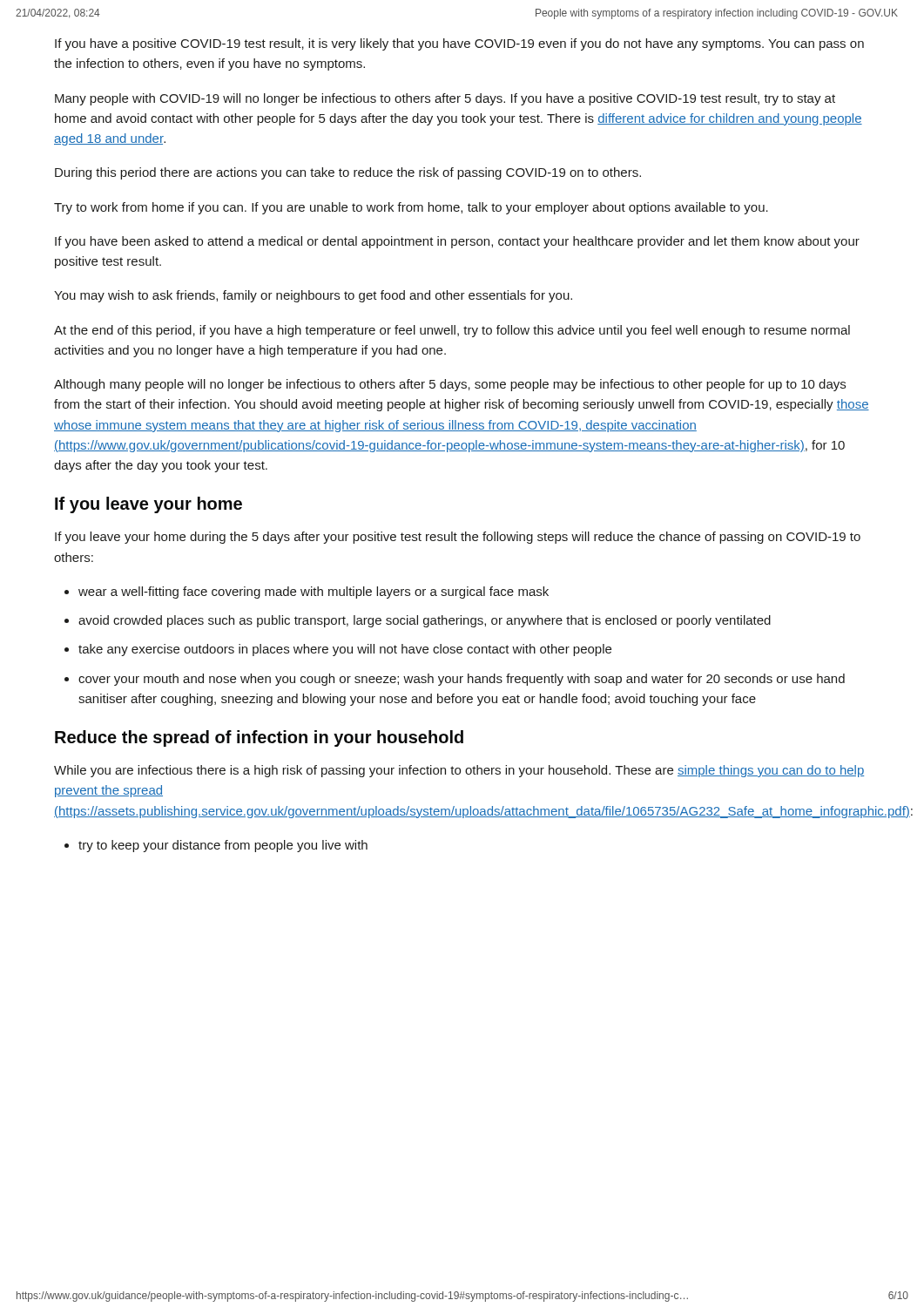Viewport: 924px width, 1307px height.
Task: Point to the block beginning "Try to work from home"
Action: pos(411,207)
